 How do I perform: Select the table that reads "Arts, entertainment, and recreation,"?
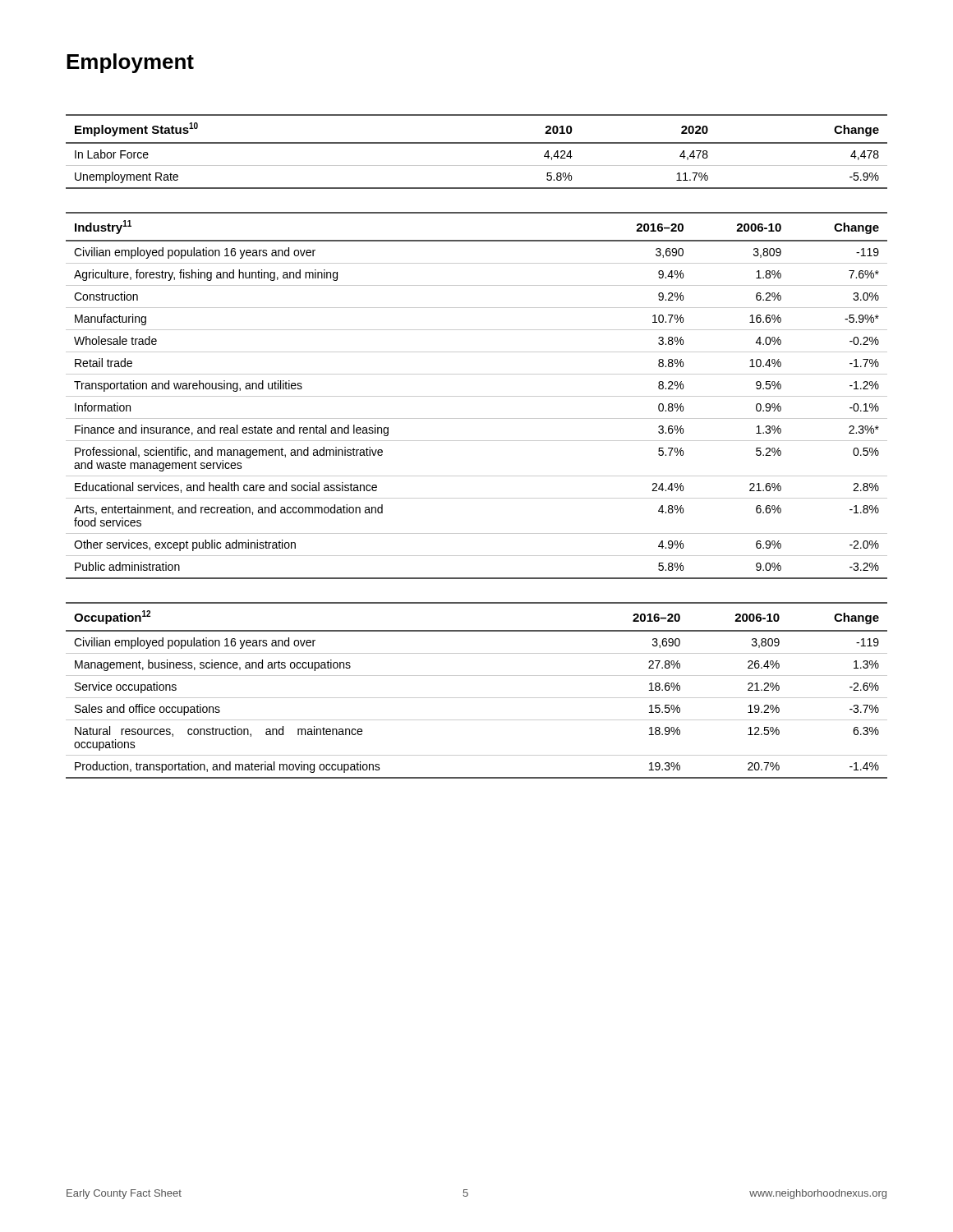point(476,395)
